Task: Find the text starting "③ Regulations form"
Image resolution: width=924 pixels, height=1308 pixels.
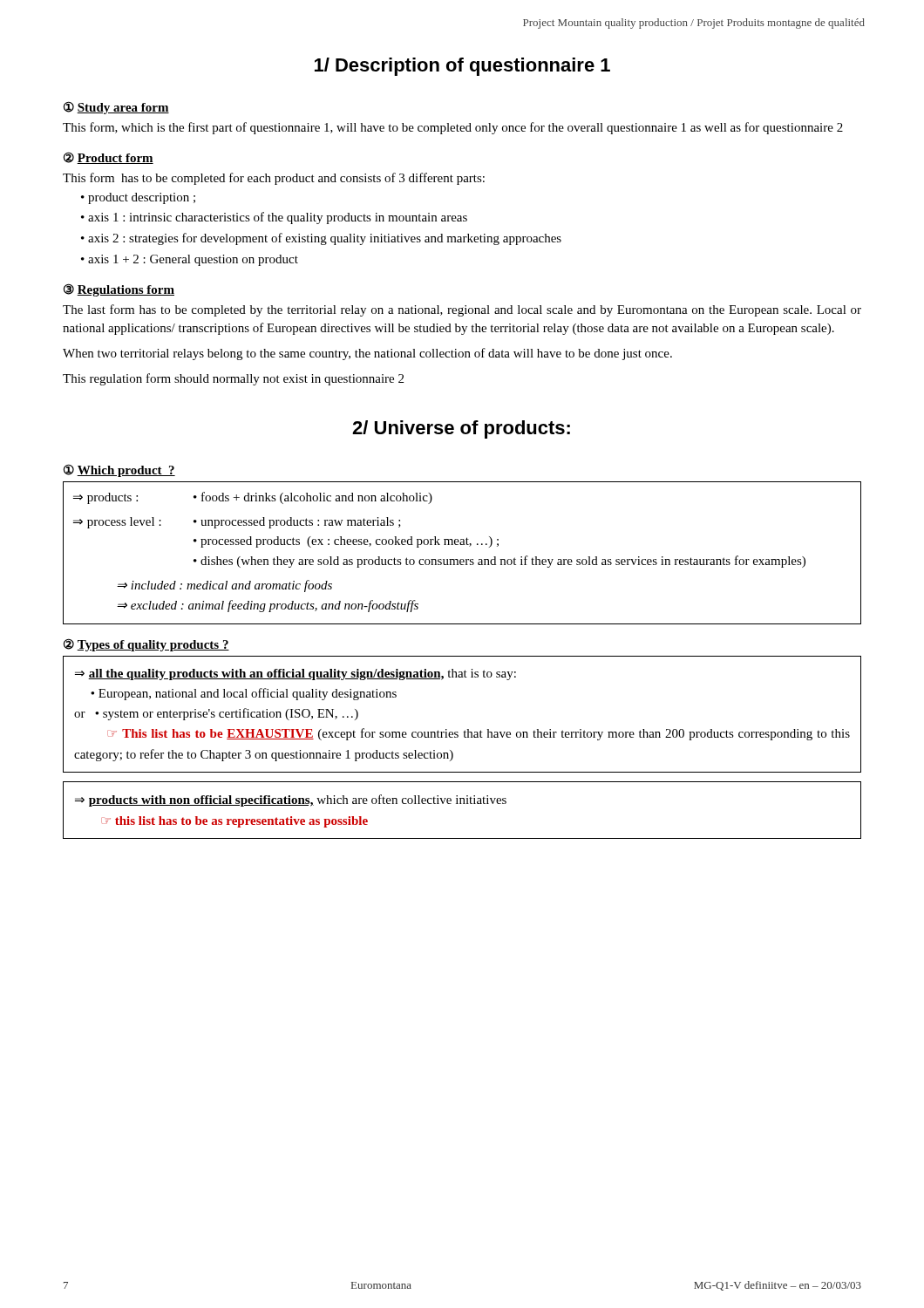Action: click(119, 289)
